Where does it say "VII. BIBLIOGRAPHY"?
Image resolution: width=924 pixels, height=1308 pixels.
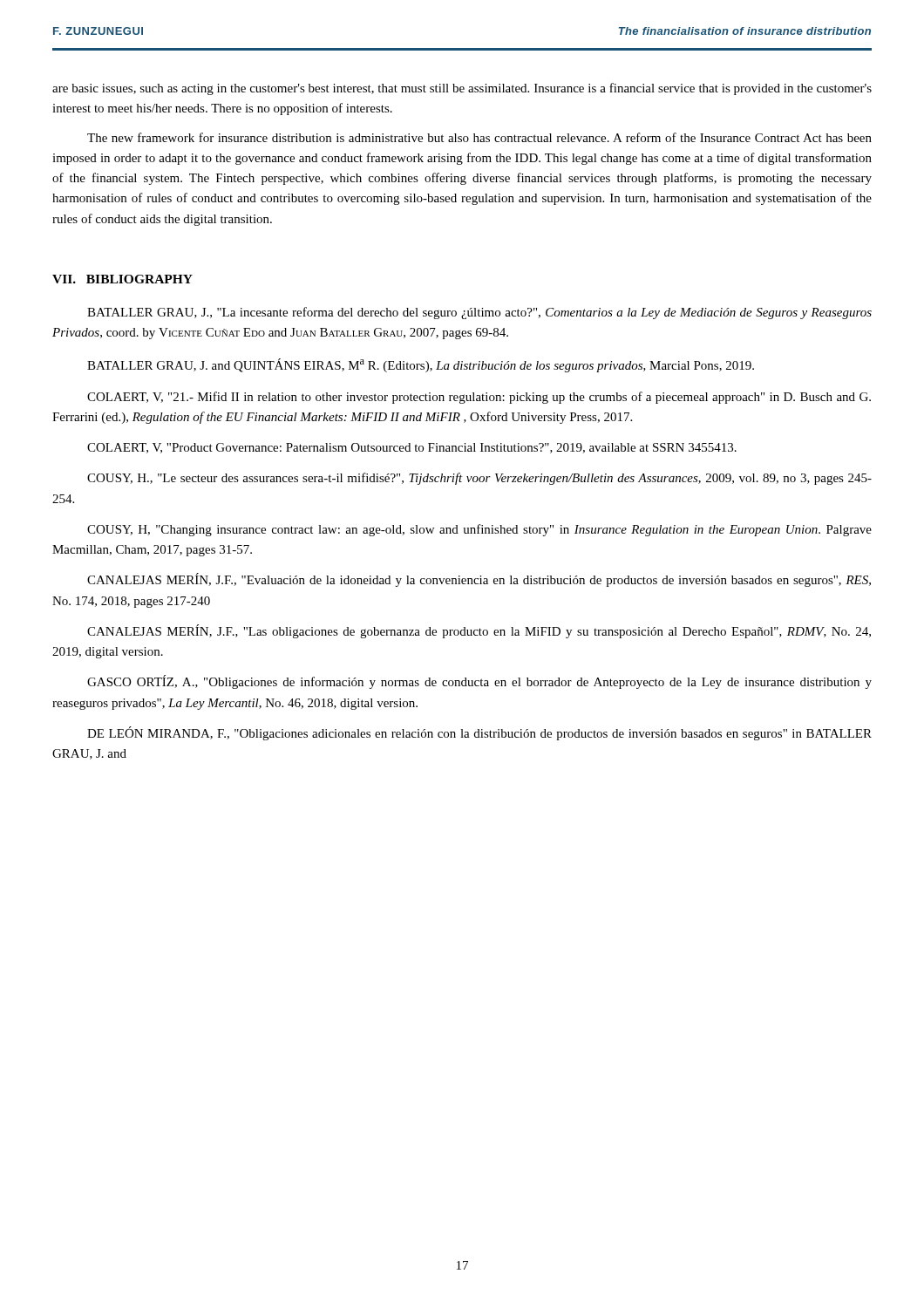point(122,278)
